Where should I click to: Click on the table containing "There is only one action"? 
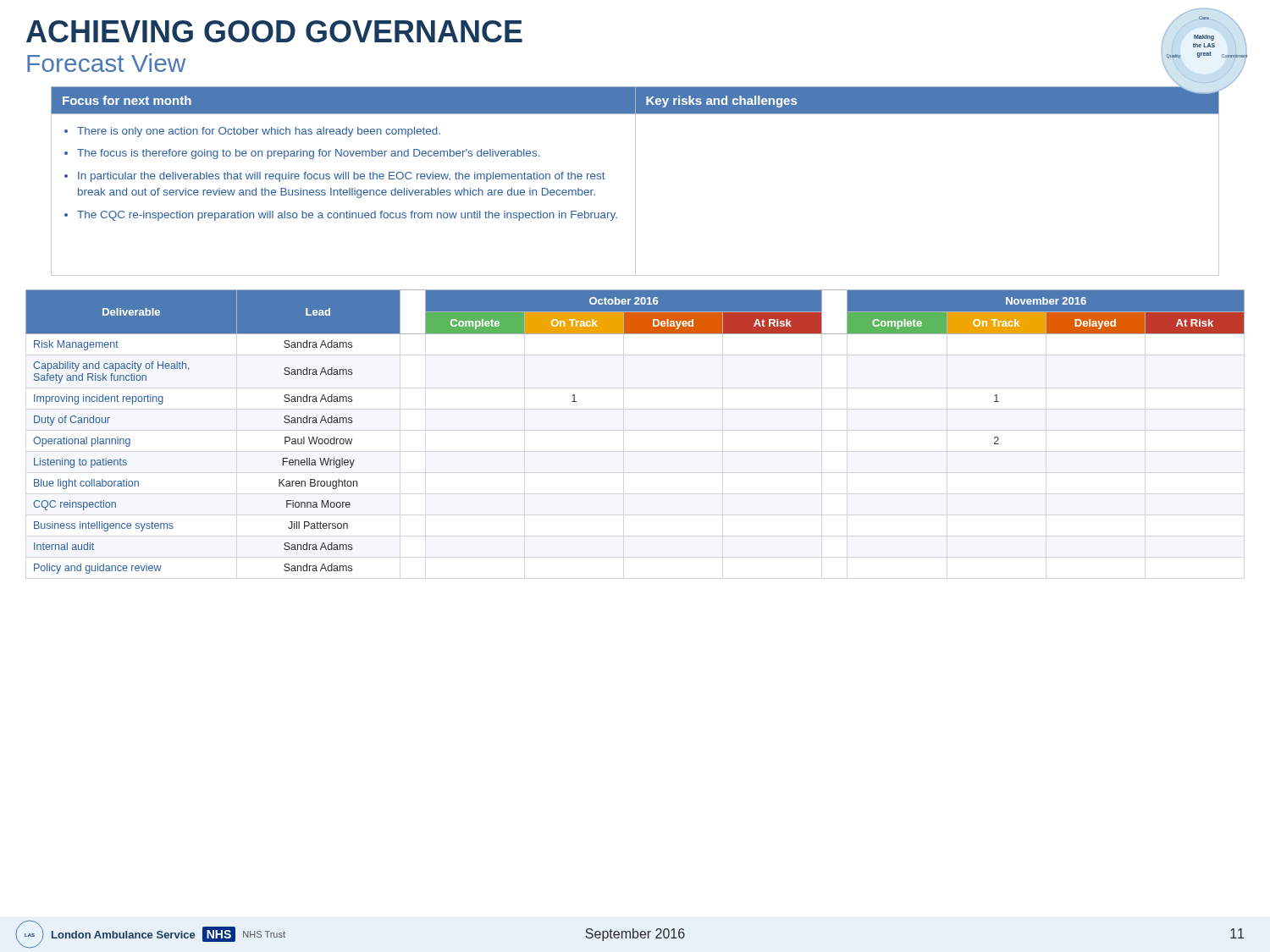(635, 181)
